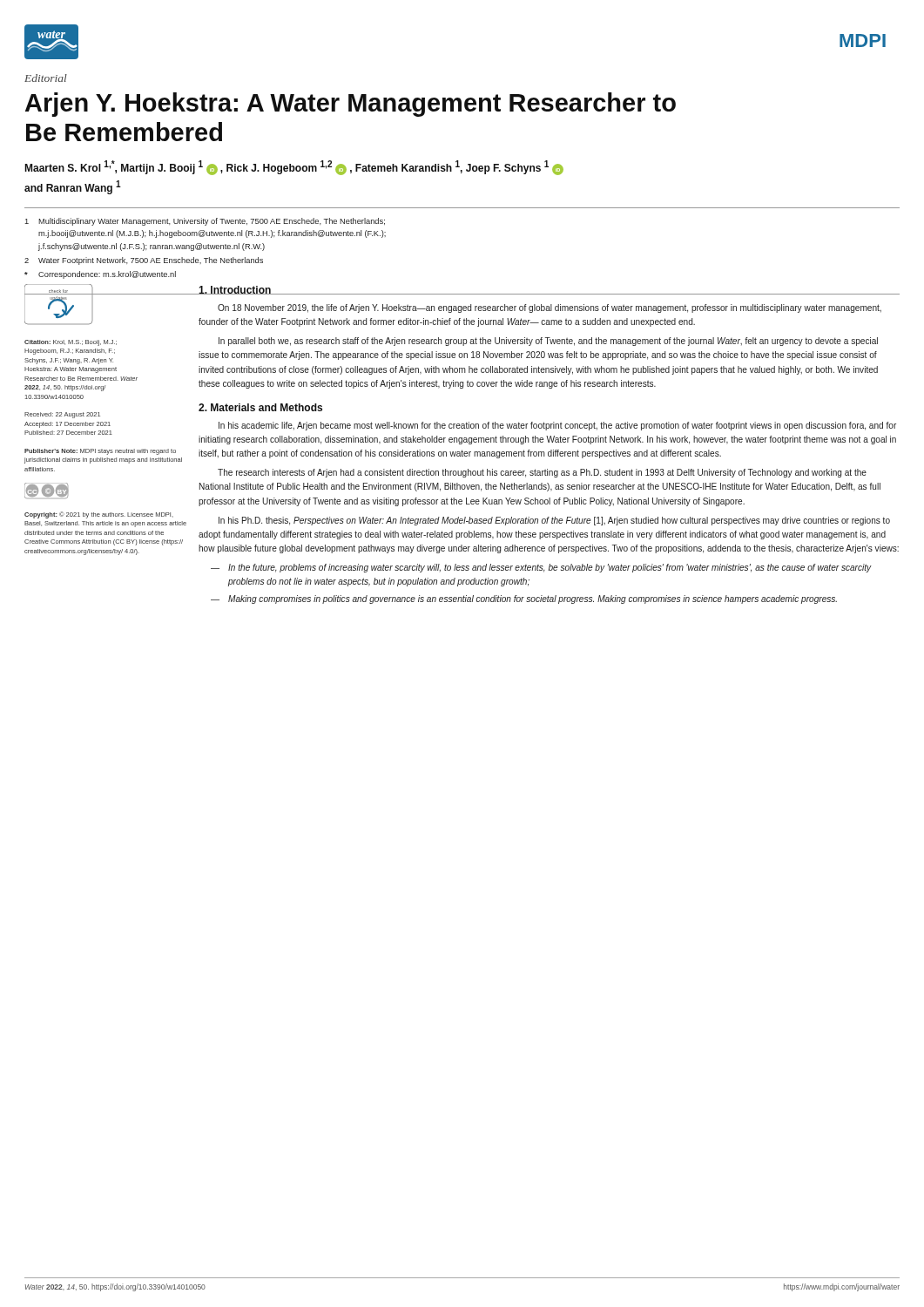Screen dimensions: 1307x924
Task: Point to the text starting "Copyright: © 2021 by"
Action: click(x=105, y=532)
